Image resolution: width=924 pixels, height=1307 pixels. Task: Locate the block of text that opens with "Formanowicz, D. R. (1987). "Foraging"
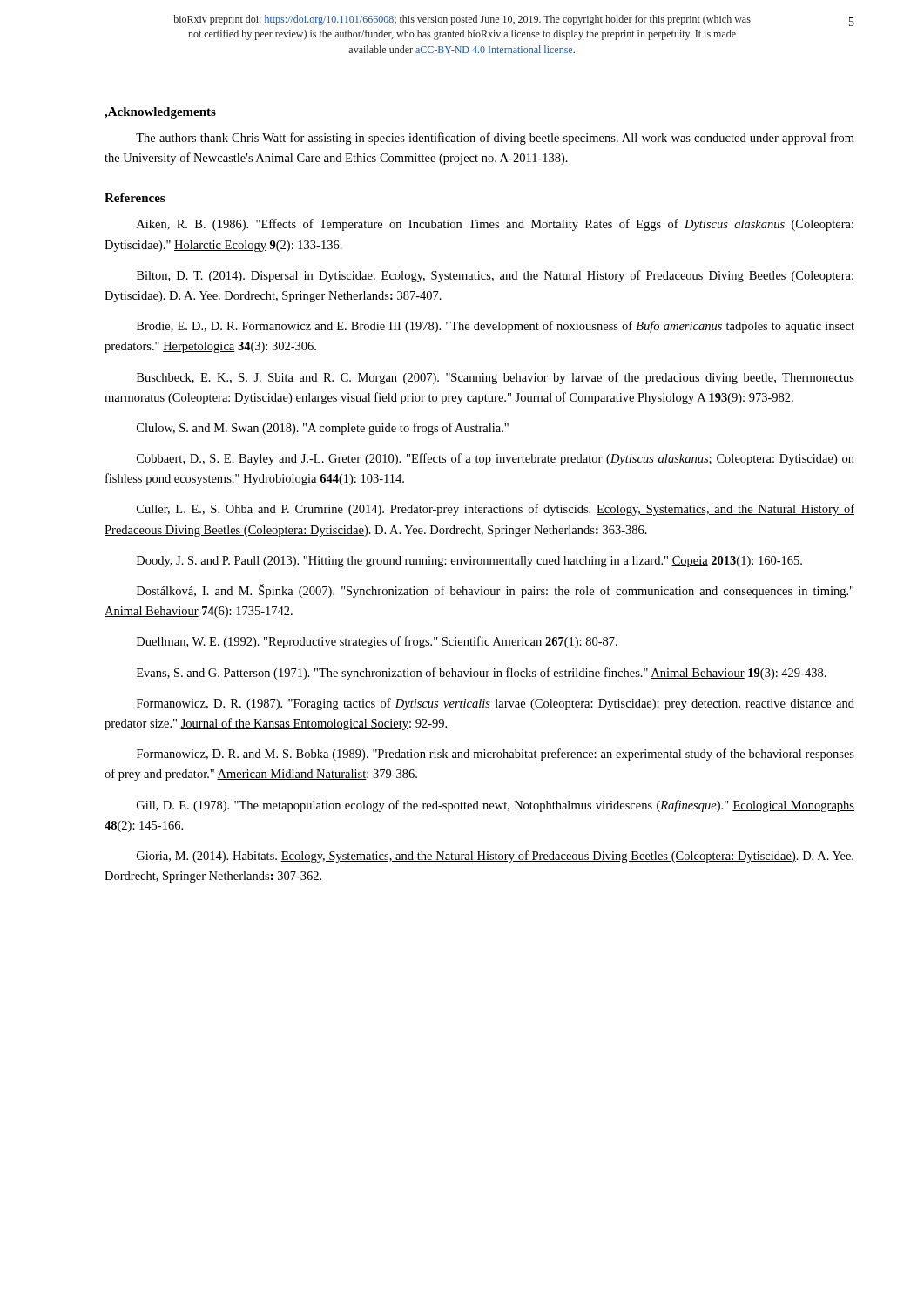point(479,713)
